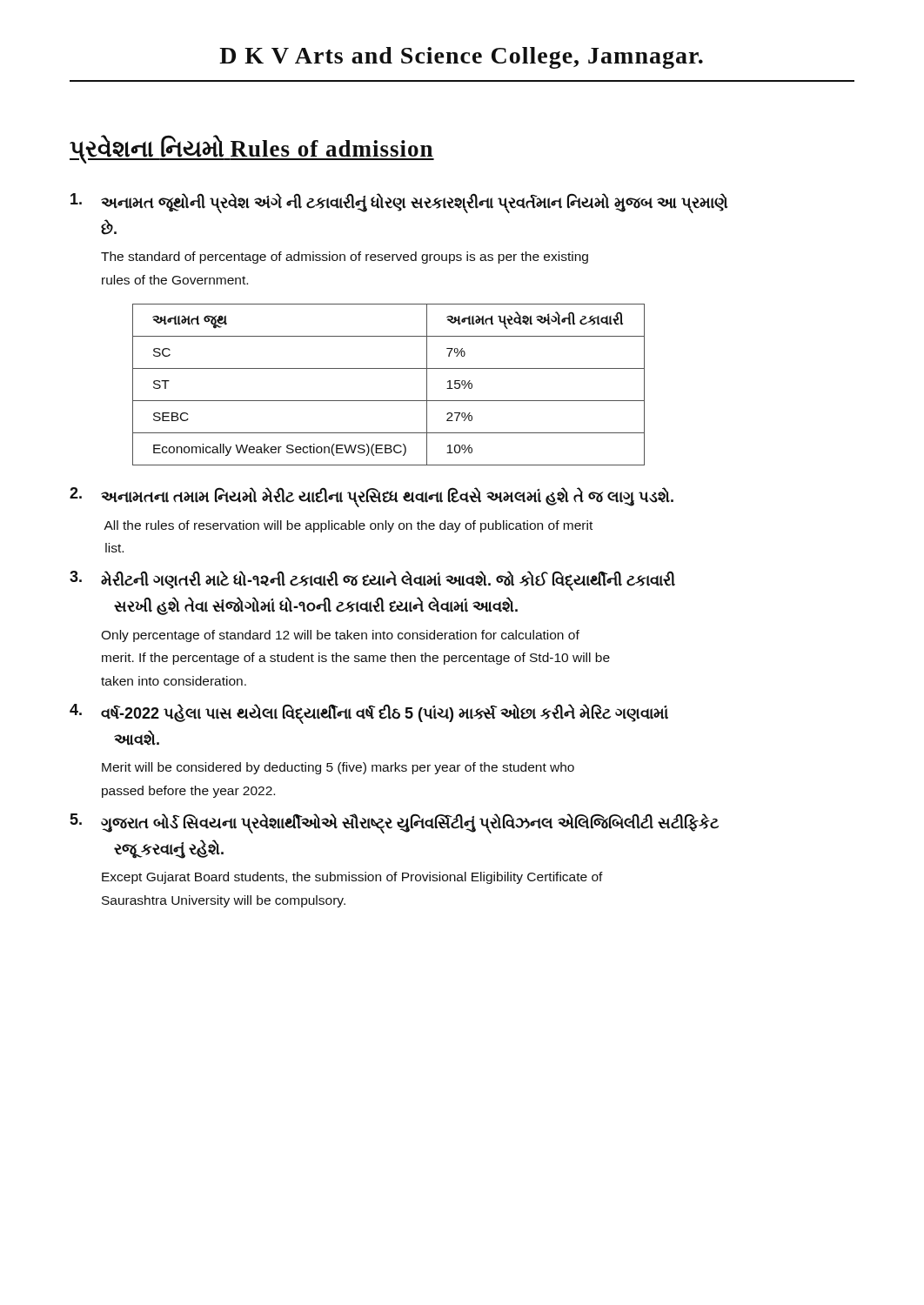Find the block on this page that starts "5. ગુજરાત બોર્ડ"
This screenshot has width=924, height=1305.
coord(462,861)
